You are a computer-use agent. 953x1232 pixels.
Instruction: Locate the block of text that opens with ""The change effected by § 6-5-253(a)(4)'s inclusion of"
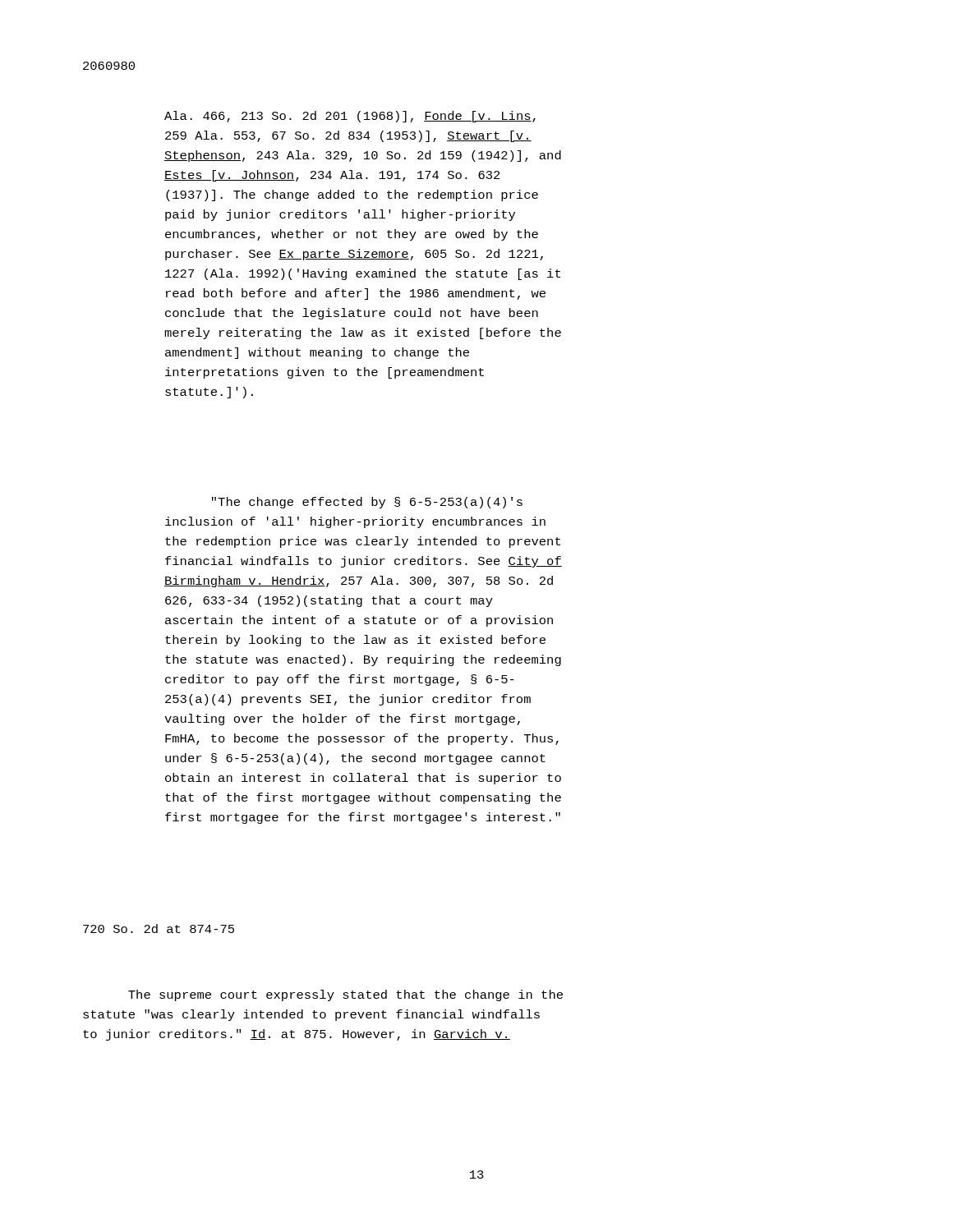[x=363, y=660]
